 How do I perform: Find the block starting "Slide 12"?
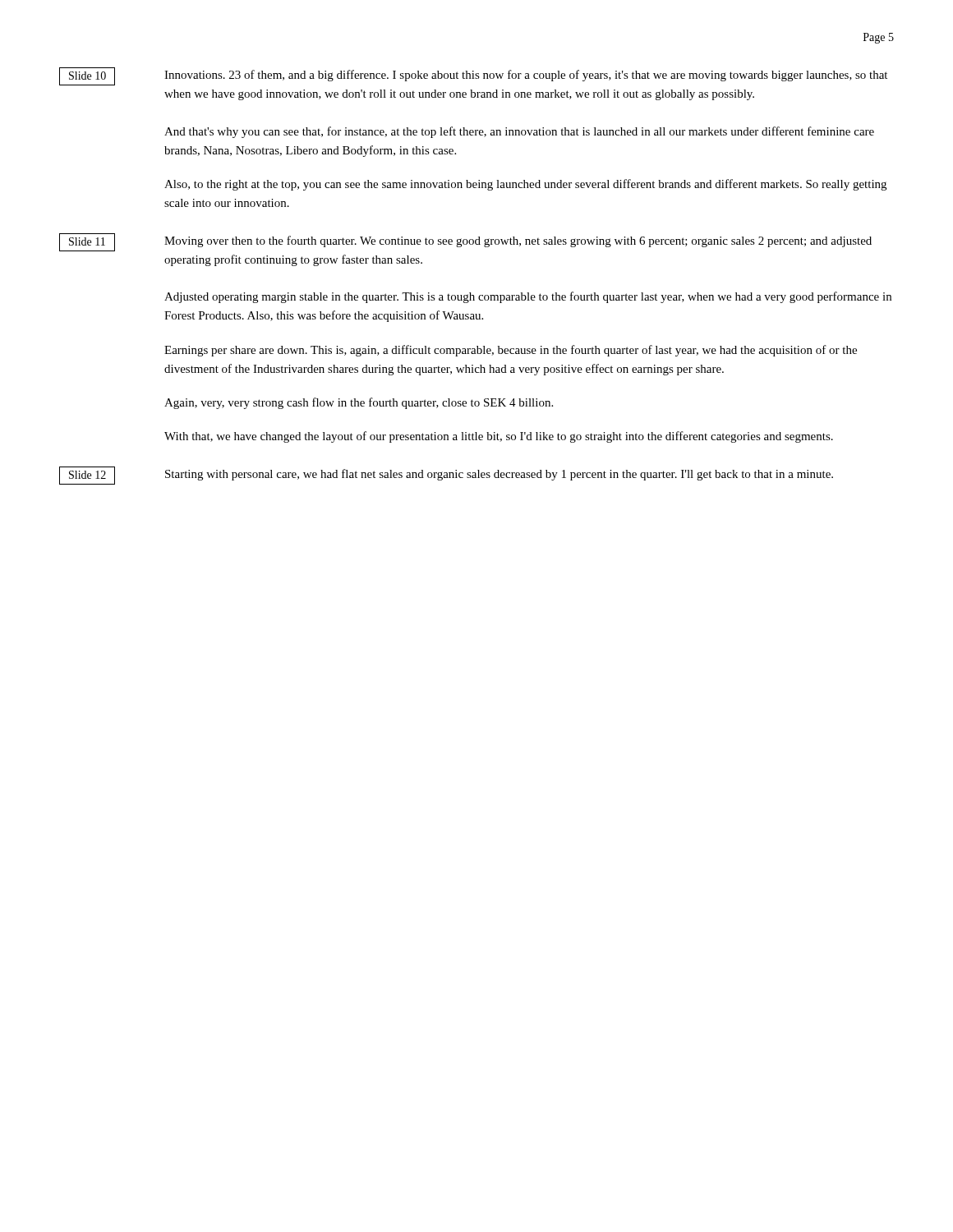coord(87,475)
